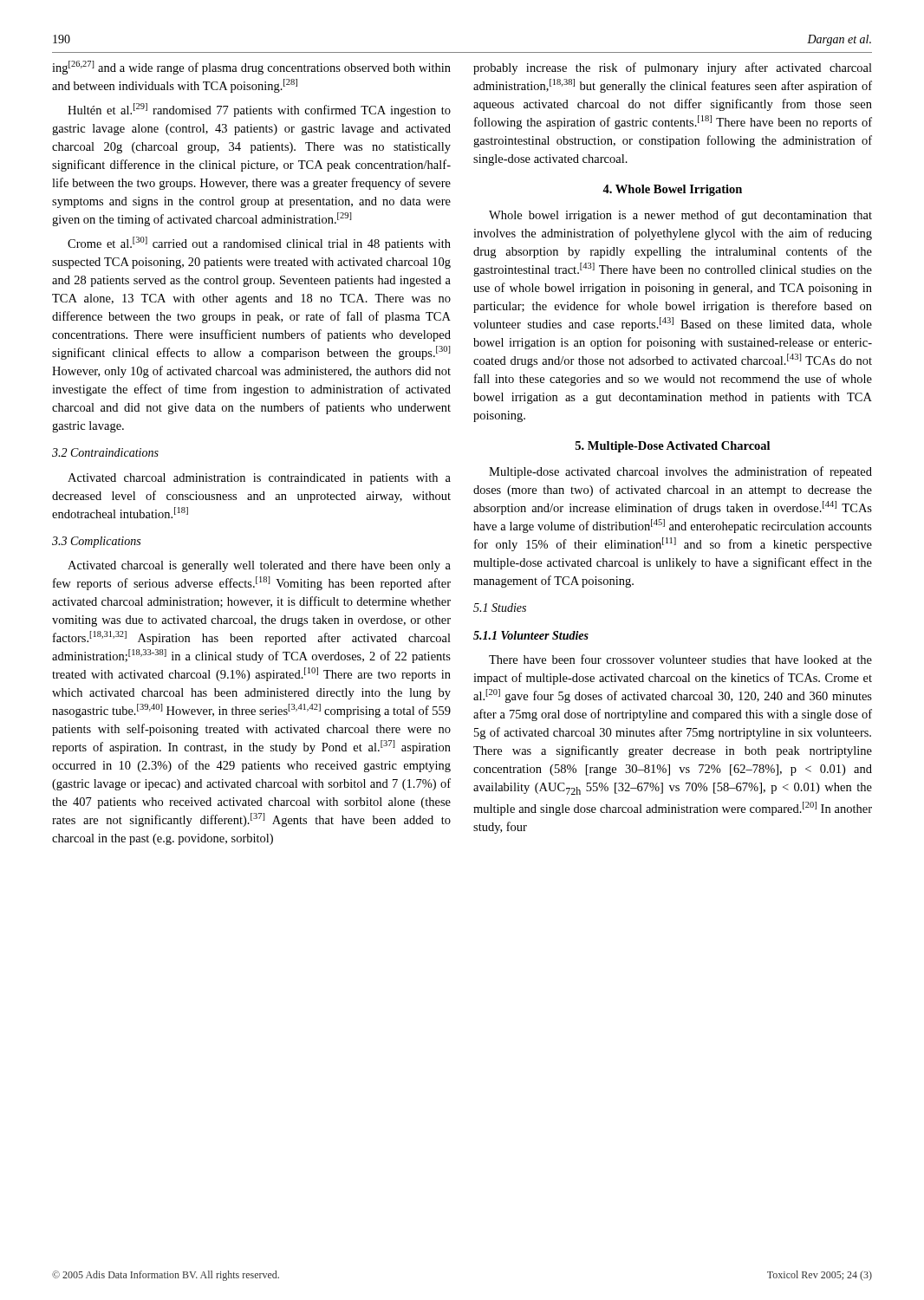
Task: Click on the block starting "ing[26,27] and a wide range of plasma"
Action: pyautogui.click(x=251, y=77)
